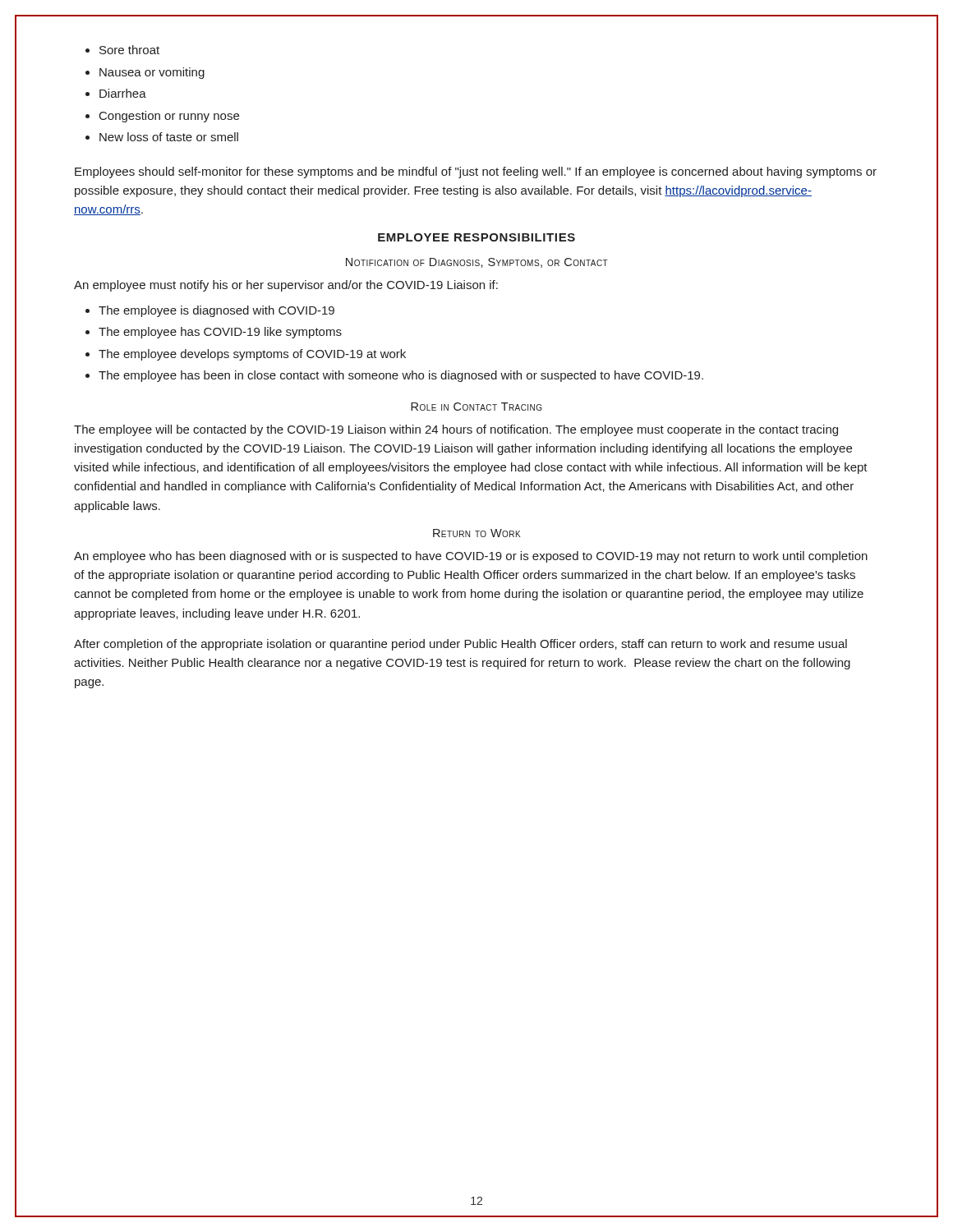Find the list item containing "The employee has COVID-19 like"

(220, 333)
